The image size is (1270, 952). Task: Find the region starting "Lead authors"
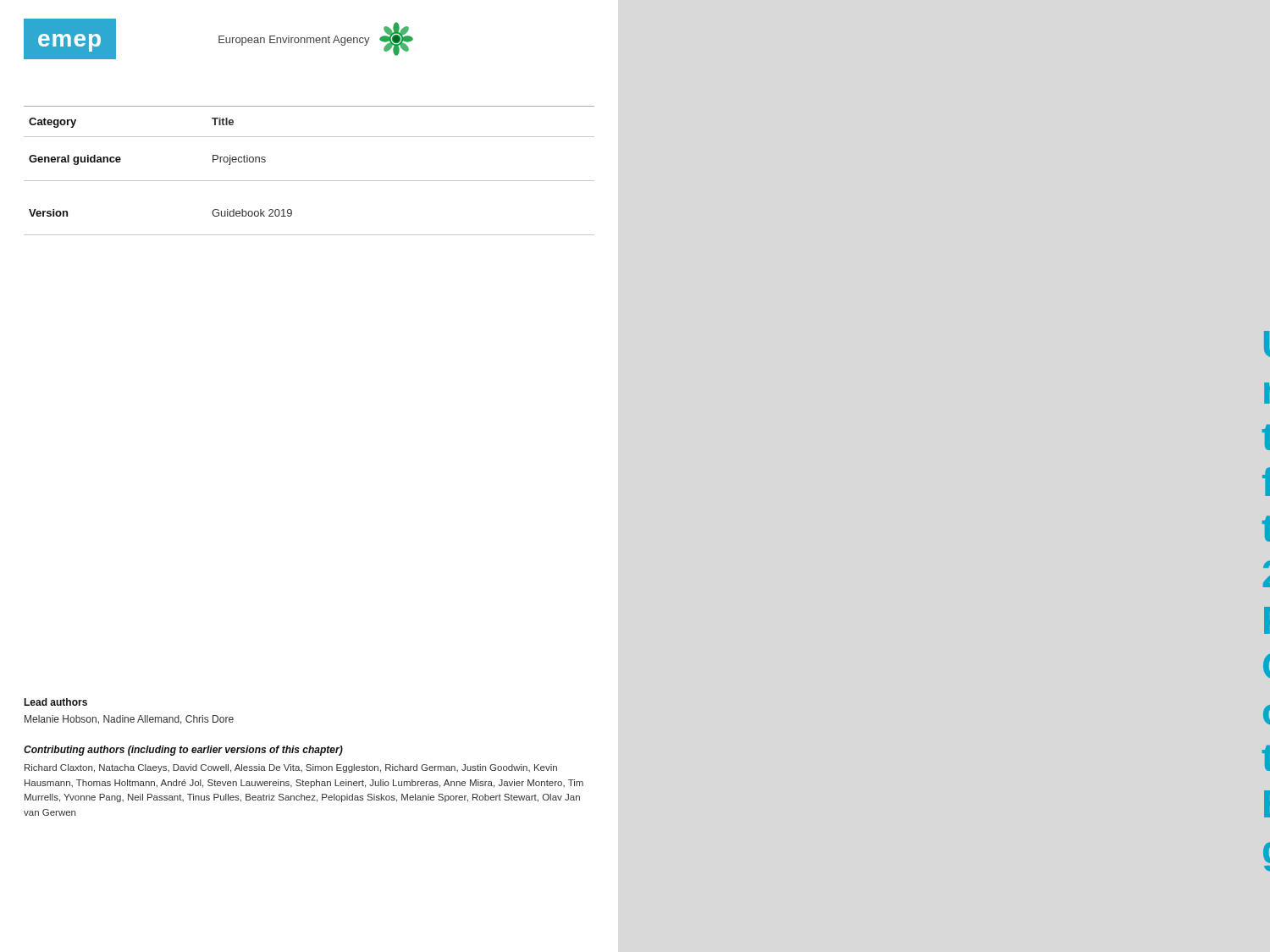pos(56,702)
